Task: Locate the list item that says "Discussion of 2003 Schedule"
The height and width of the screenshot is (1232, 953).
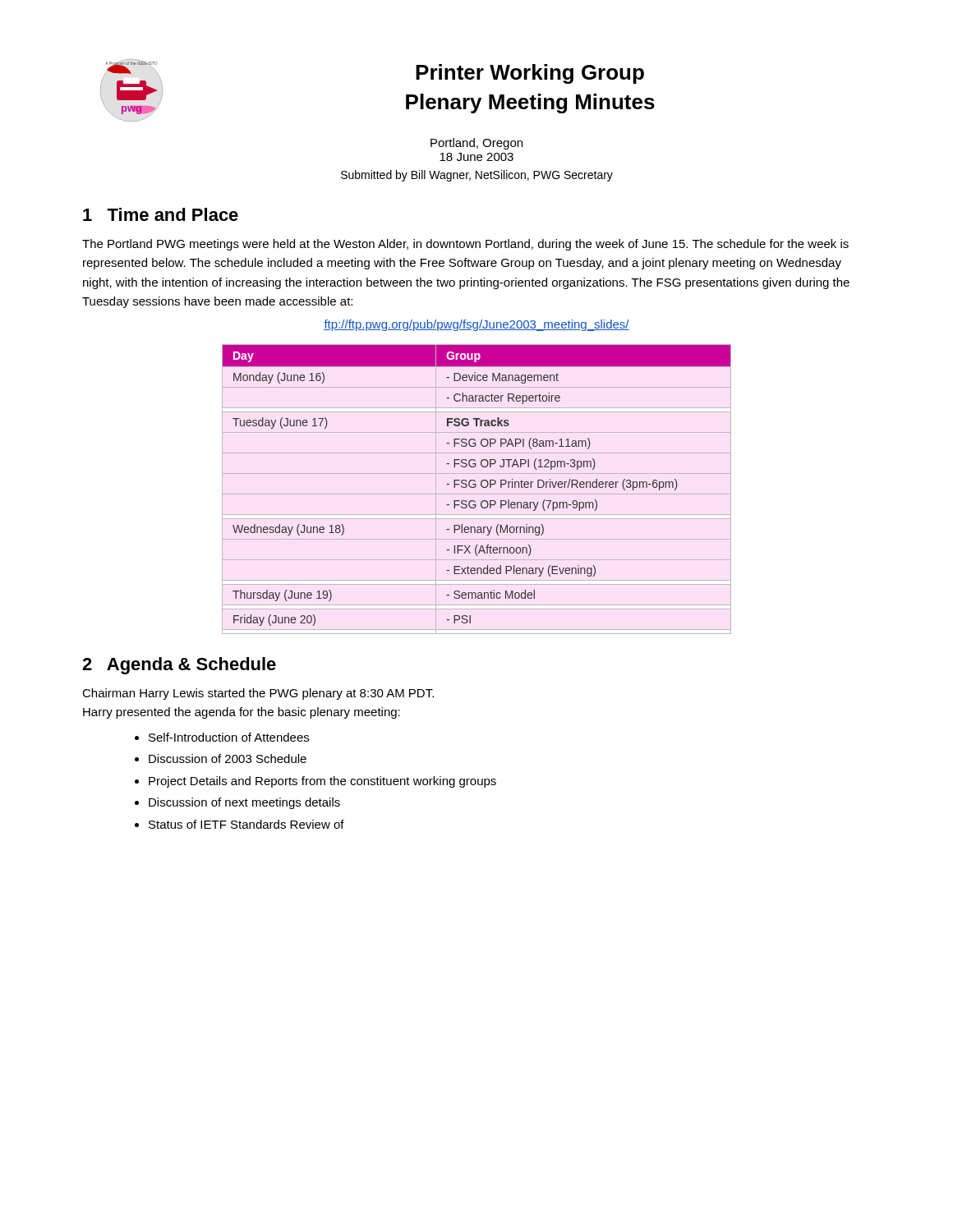Action: click(227, 758)
